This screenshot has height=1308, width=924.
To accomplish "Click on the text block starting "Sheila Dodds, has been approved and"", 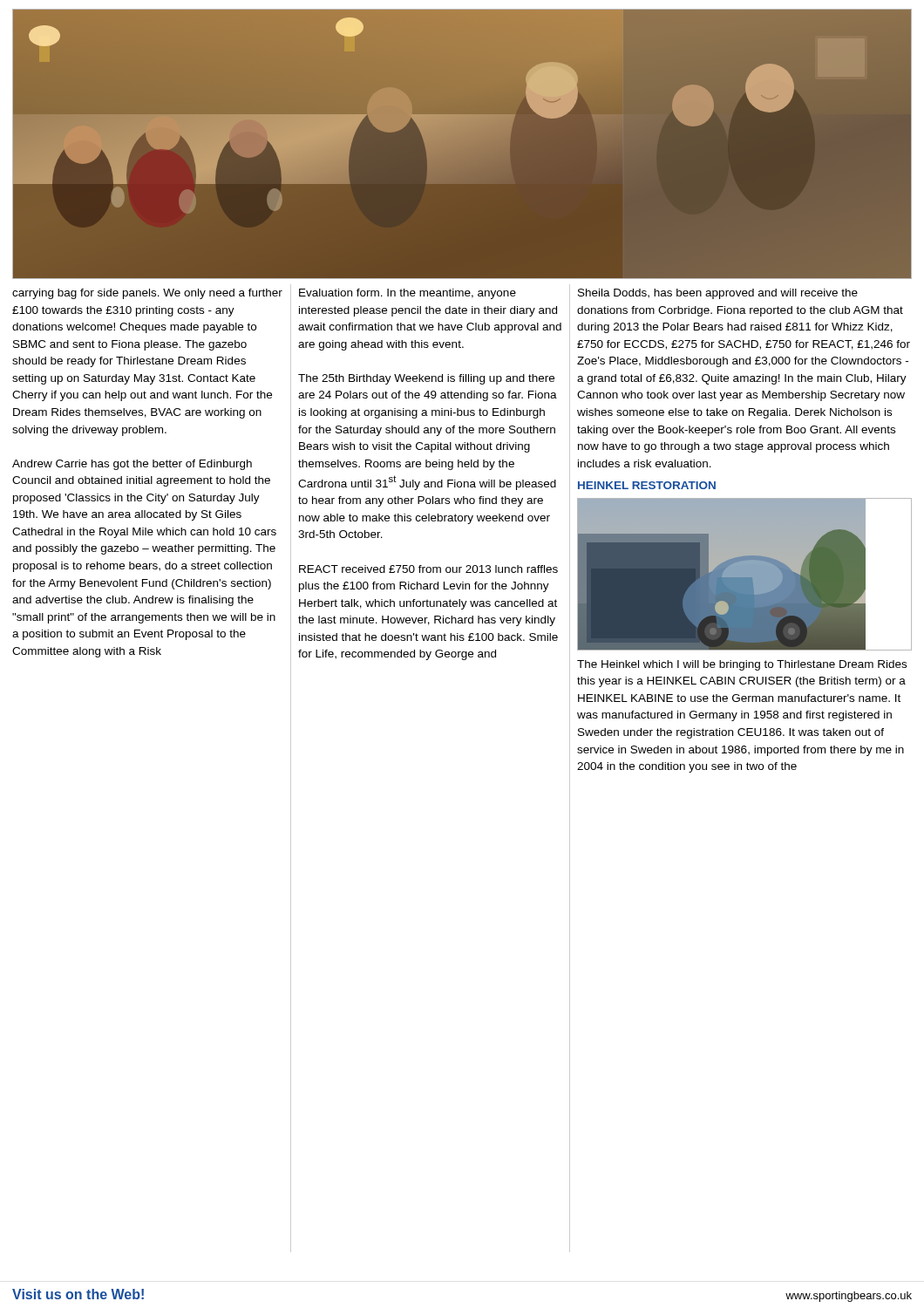I will tap(743, 378).
